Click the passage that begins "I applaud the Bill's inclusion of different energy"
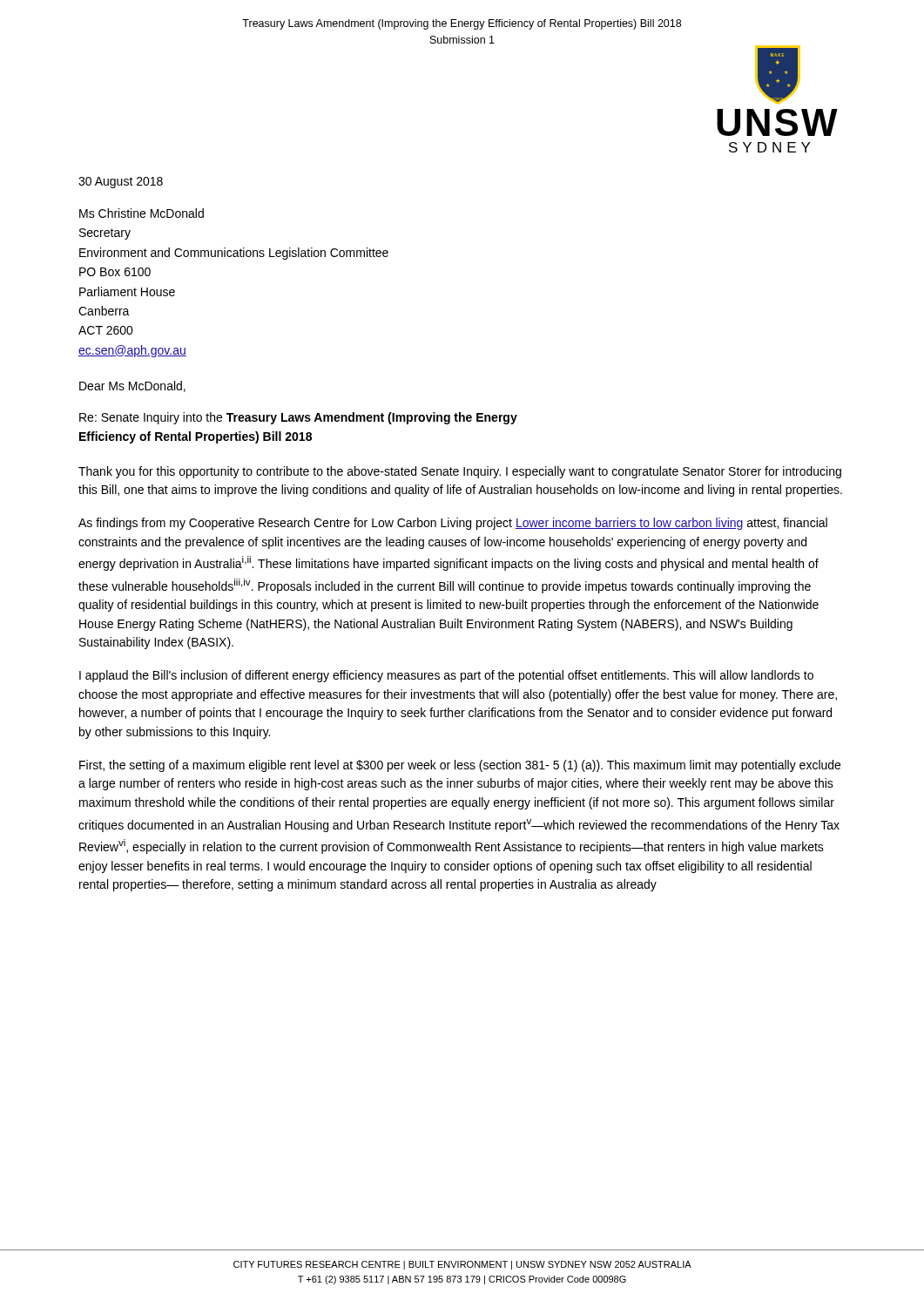924x1307 pixels. (x=458, y=704)
